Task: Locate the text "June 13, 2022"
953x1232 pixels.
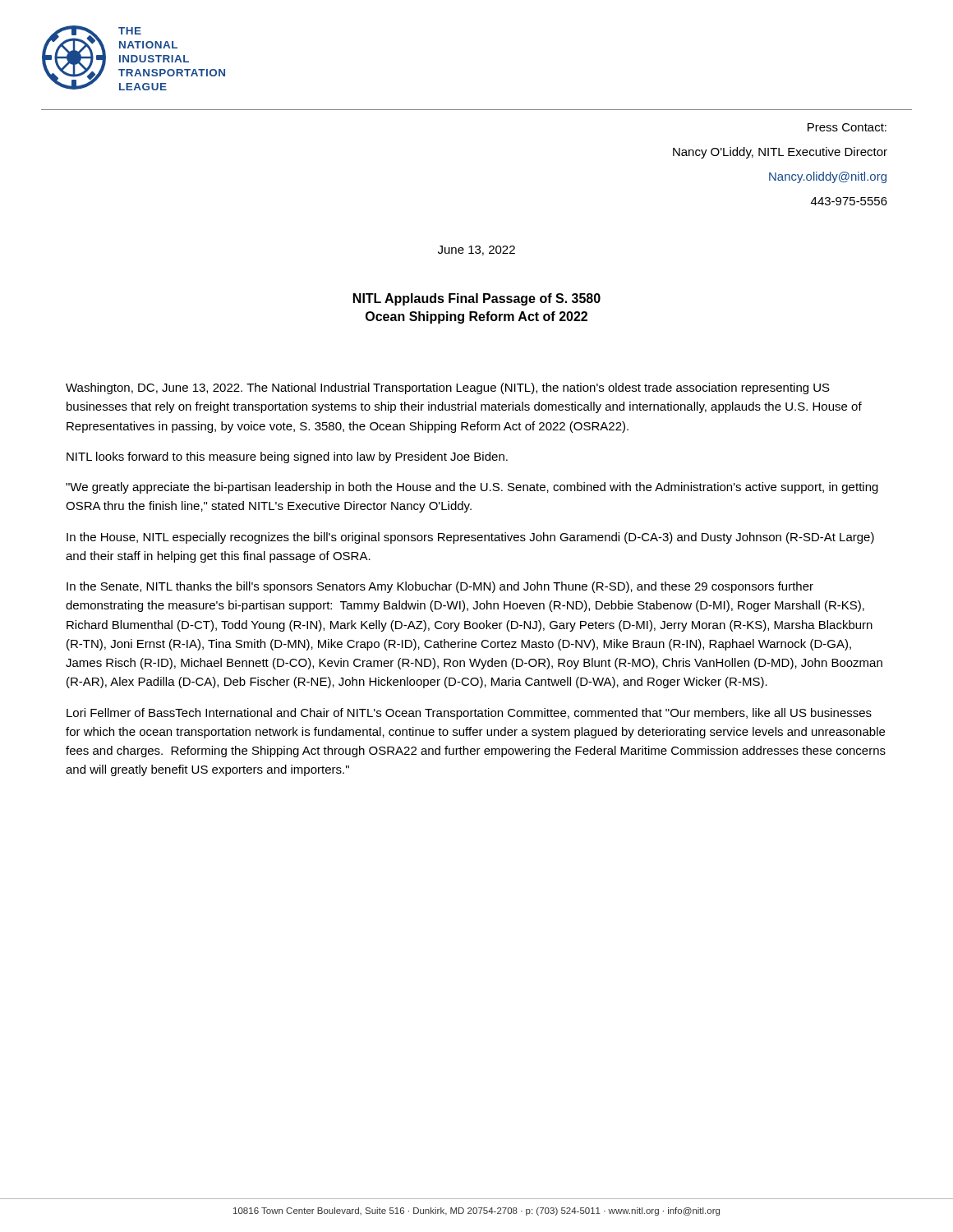Action: 476,249
